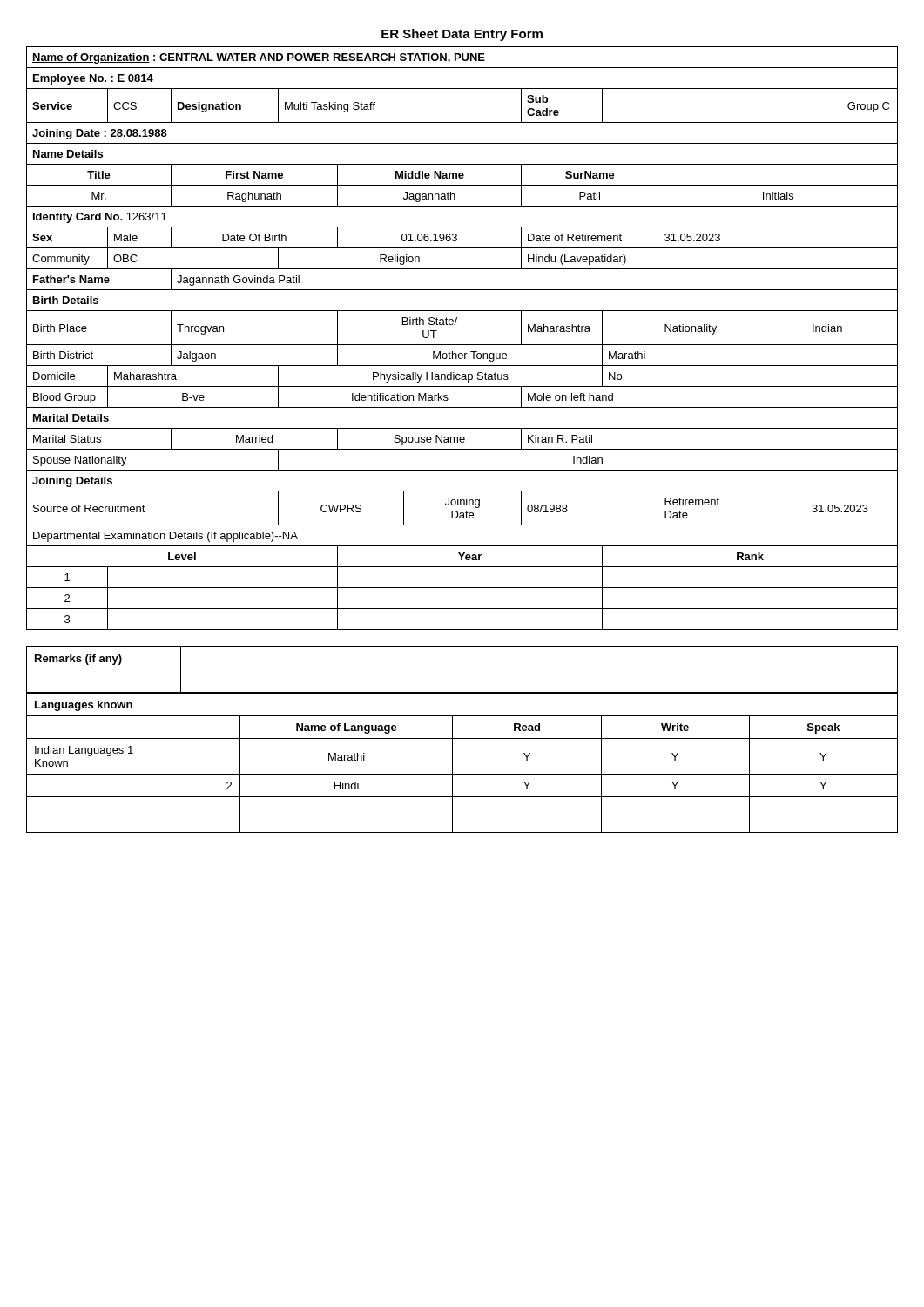Point to "Joining Details"
Screen dimensions: 1307x924
pyautogui.click(x=462, y=481)
